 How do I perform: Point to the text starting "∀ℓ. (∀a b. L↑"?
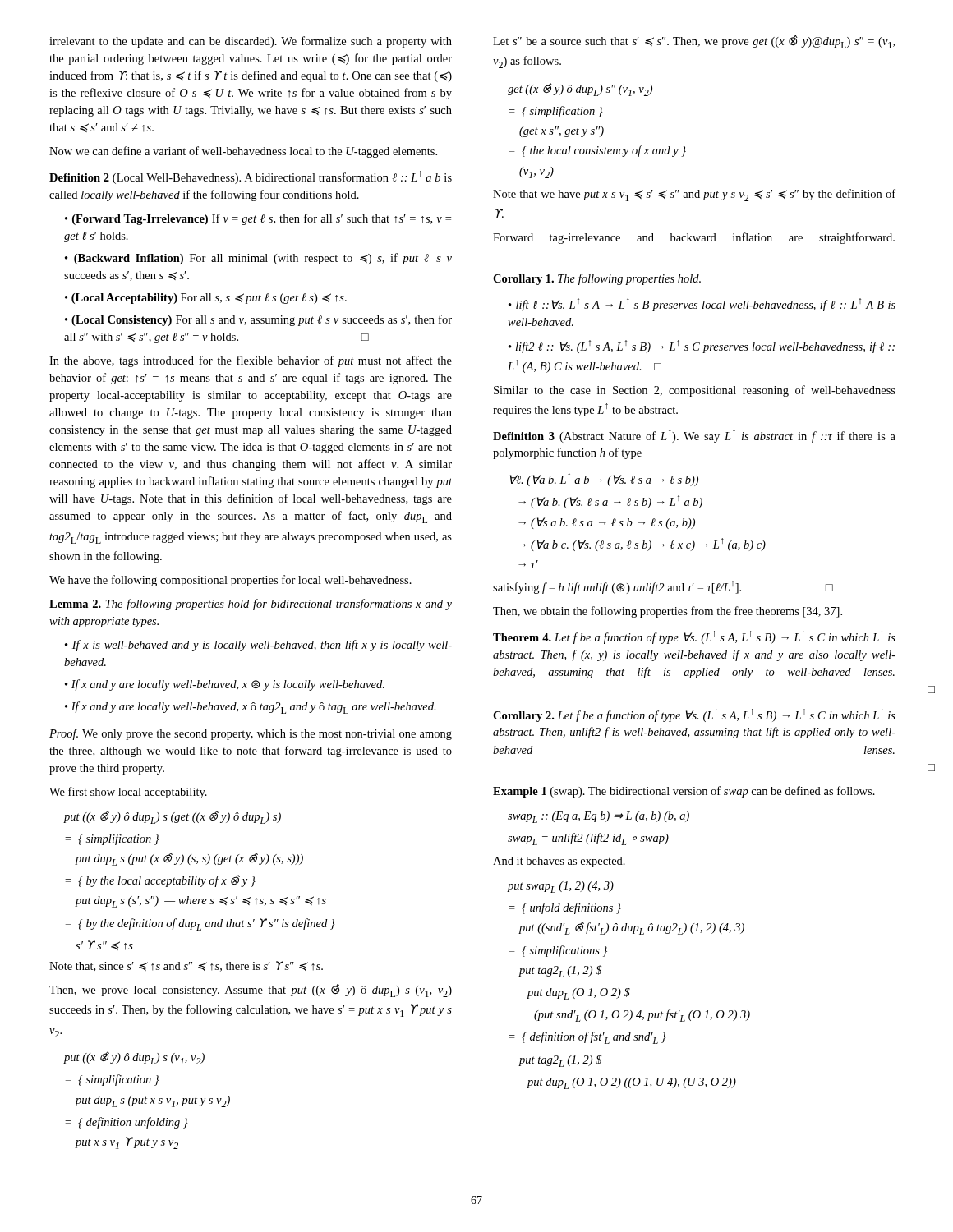point(702,521)
